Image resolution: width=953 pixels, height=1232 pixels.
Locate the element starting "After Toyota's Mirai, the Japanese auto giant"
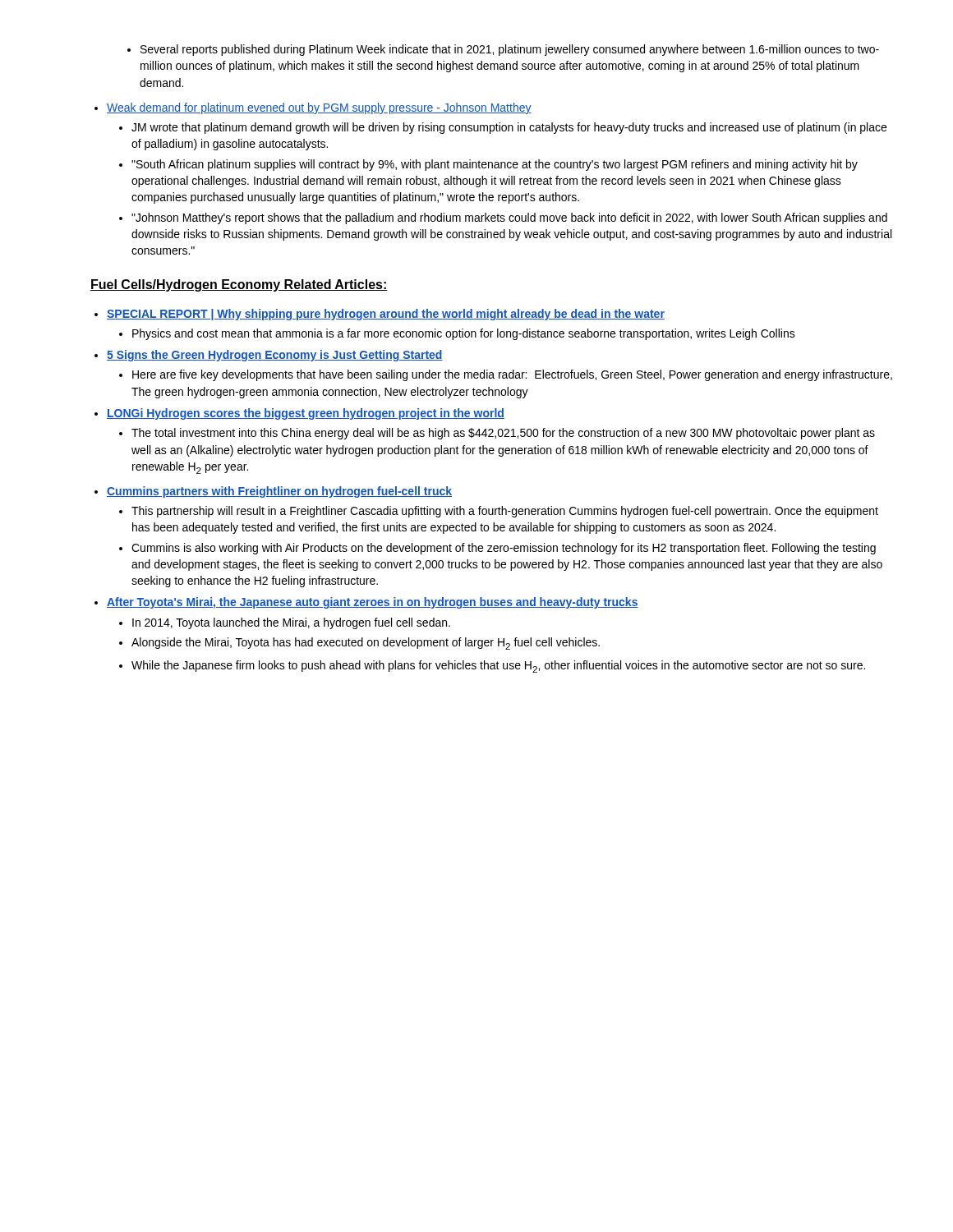pos(501,636)
